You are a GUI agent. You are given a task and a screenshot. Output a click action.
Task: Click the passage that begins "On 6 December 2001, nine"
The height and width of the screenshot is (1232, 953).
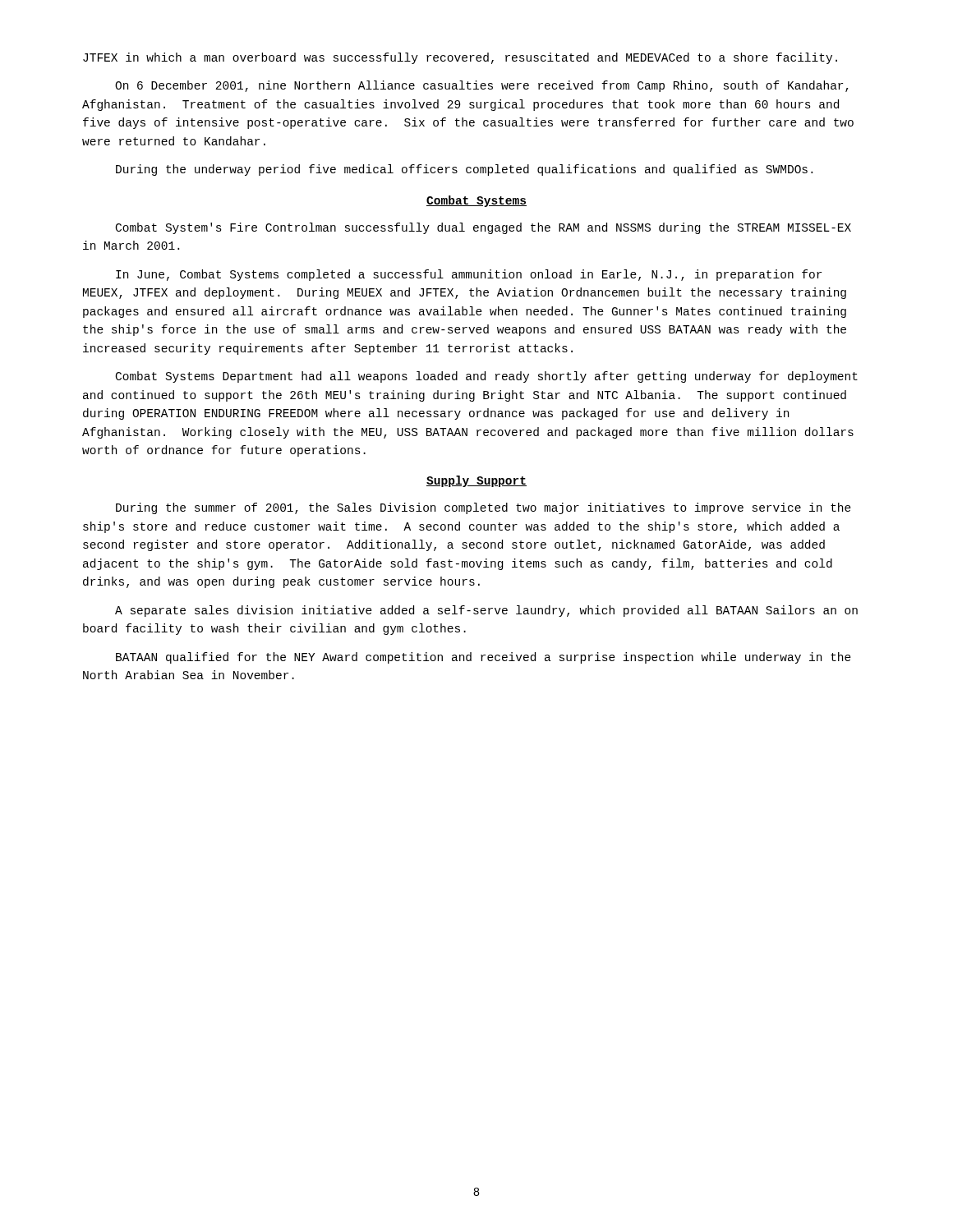476,115
